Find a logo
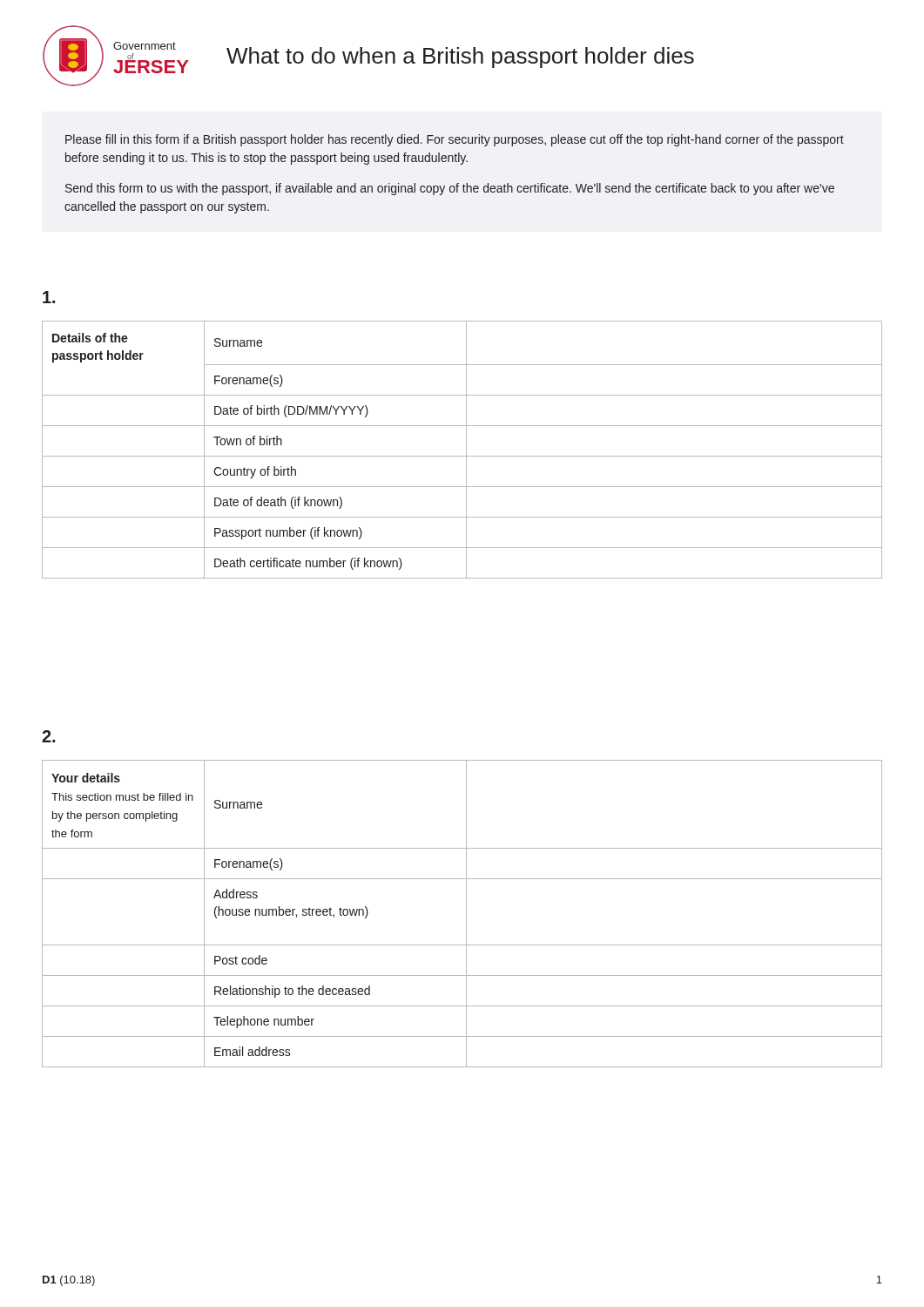Screen dimensions: 1307x924 point(121,56)
